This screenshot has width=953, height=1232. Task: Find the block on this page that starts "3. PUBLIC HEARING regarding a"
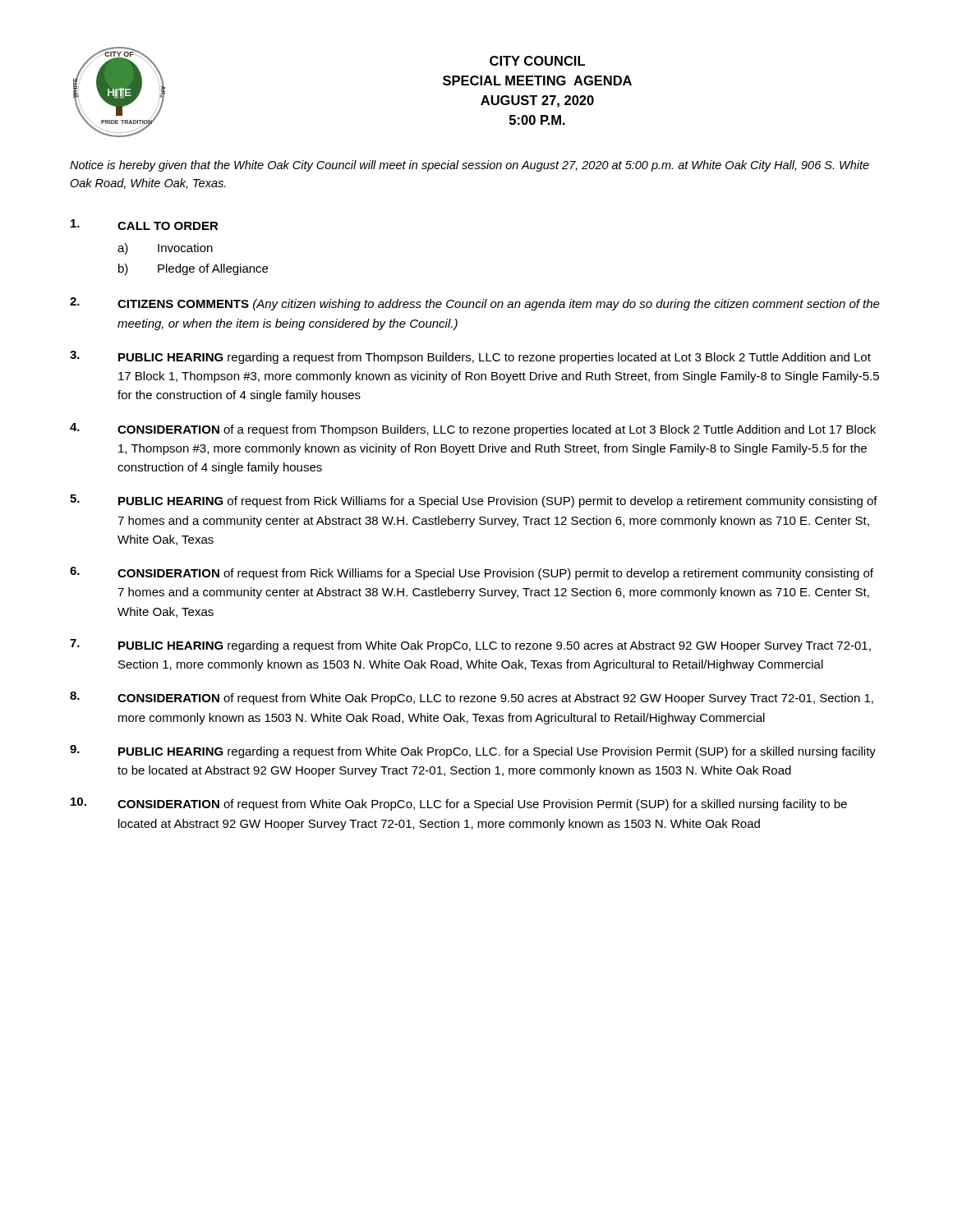[x=476, y=376]
